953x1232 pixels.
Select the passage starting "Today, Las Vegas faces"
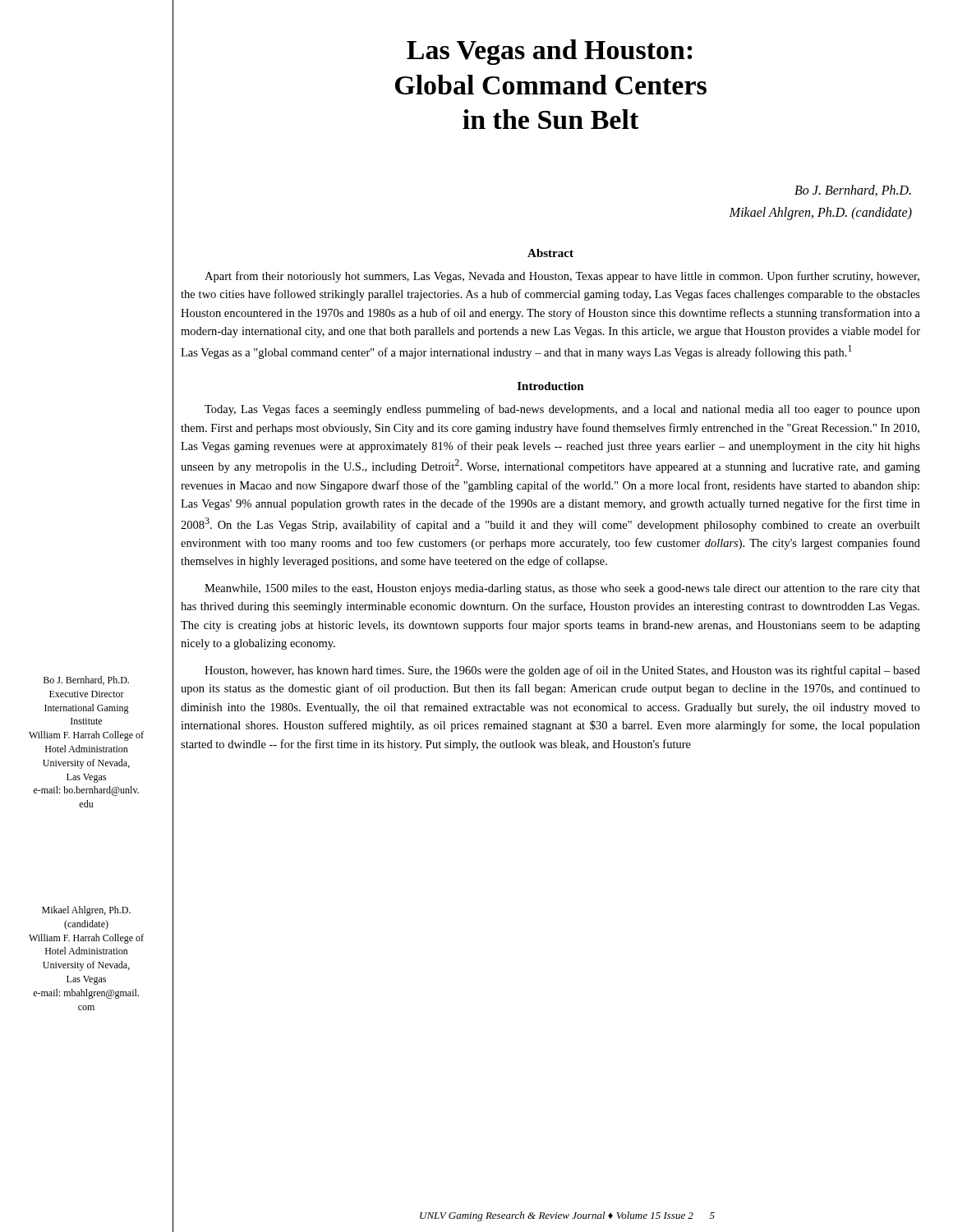550,485
